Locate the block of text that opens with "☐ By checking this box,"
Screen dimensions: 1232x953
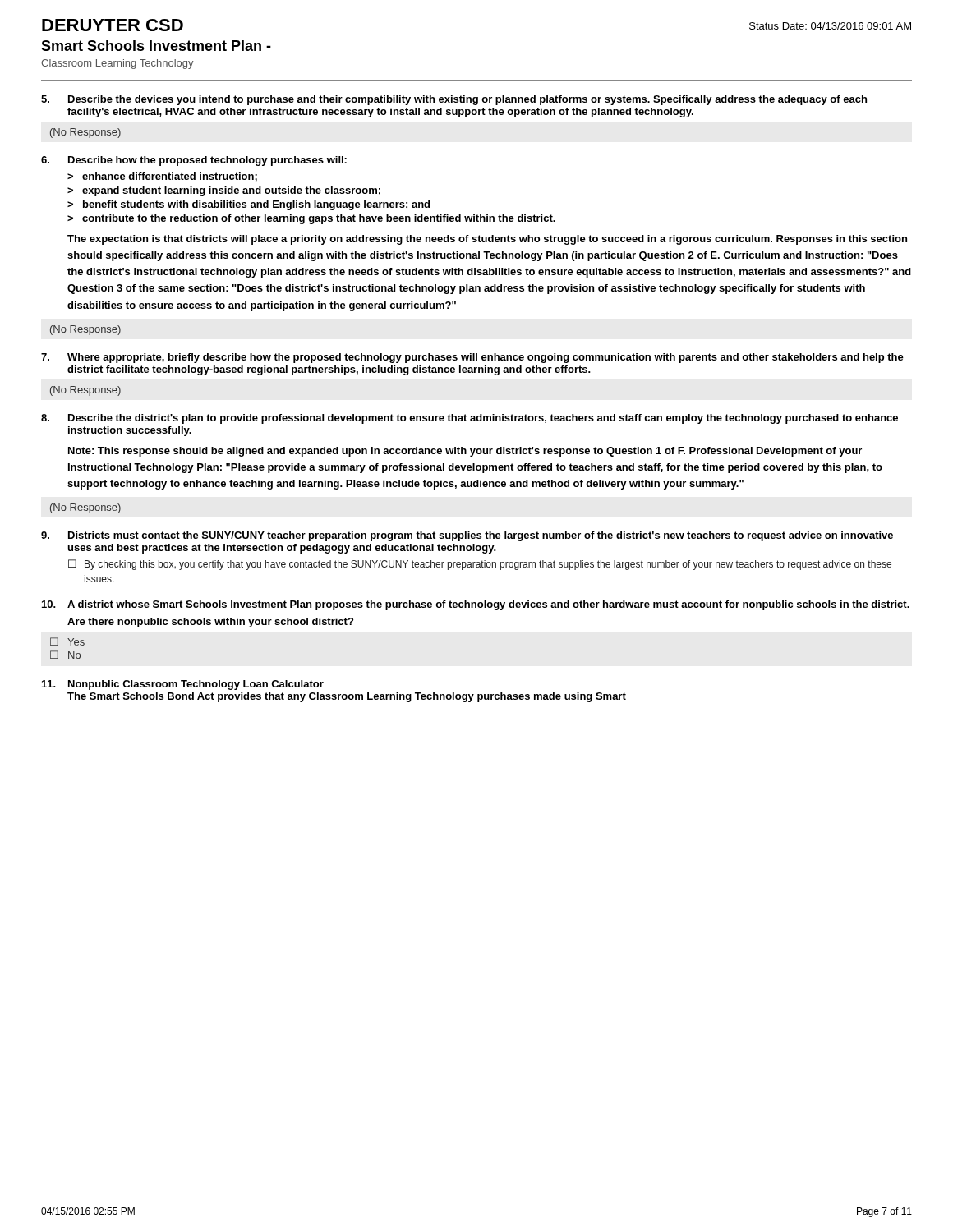click(x=490, y=572)
